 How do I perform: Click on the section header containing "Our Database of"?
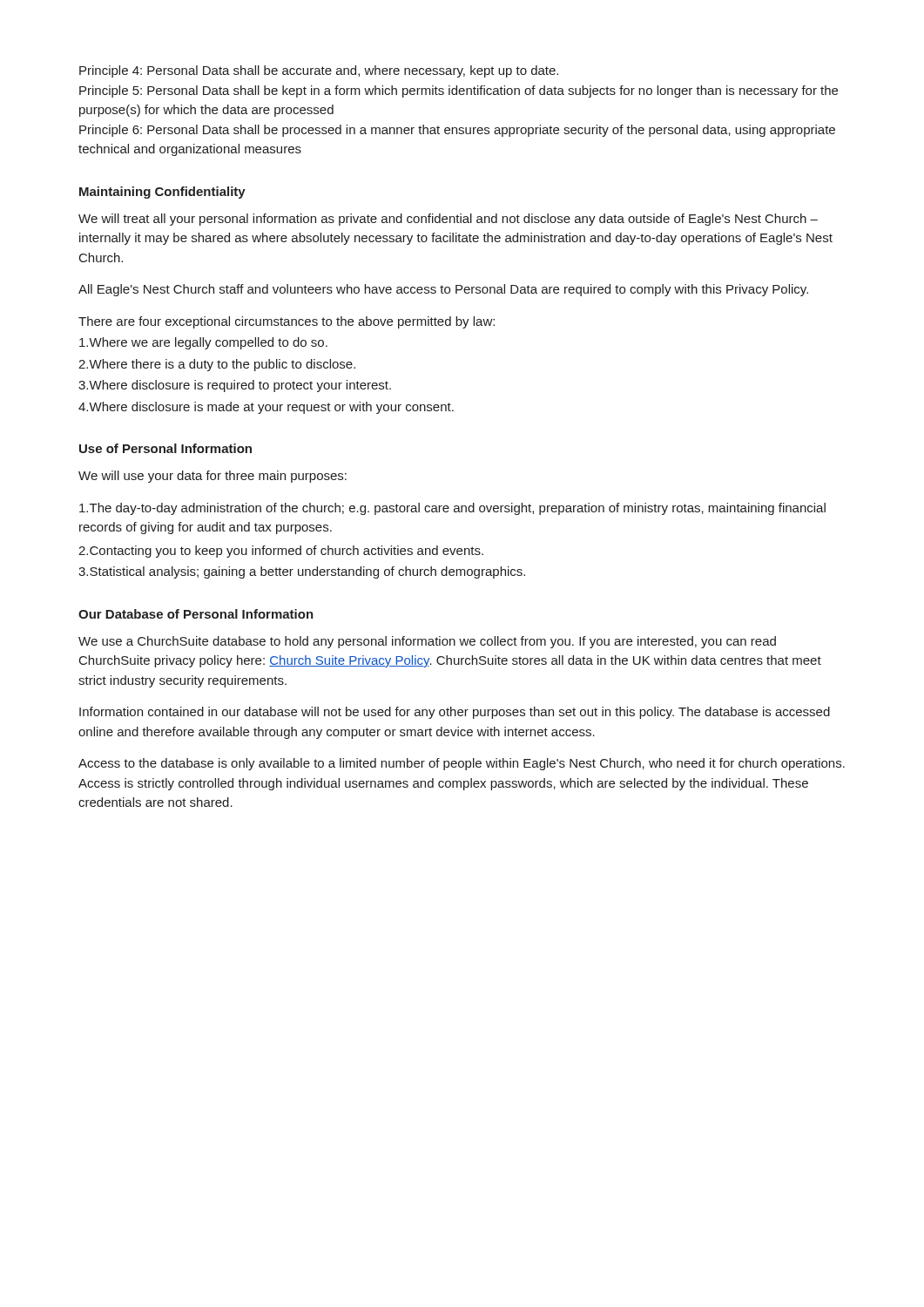click(196, 614)
